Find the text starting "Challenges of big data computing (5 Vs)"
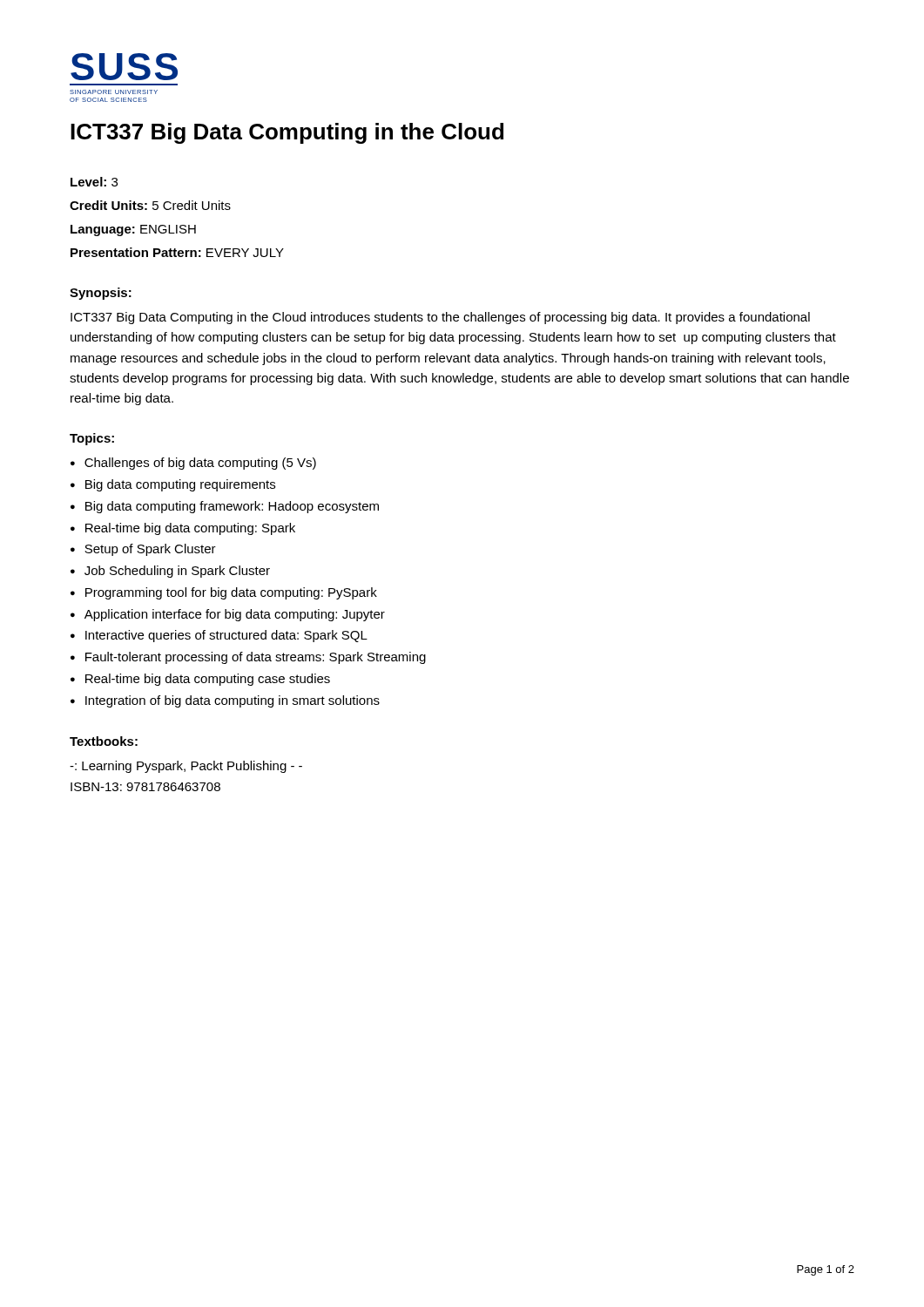The width and height of the screenshot is (924, 1307). pyautogui.click(x=193, y=464)
